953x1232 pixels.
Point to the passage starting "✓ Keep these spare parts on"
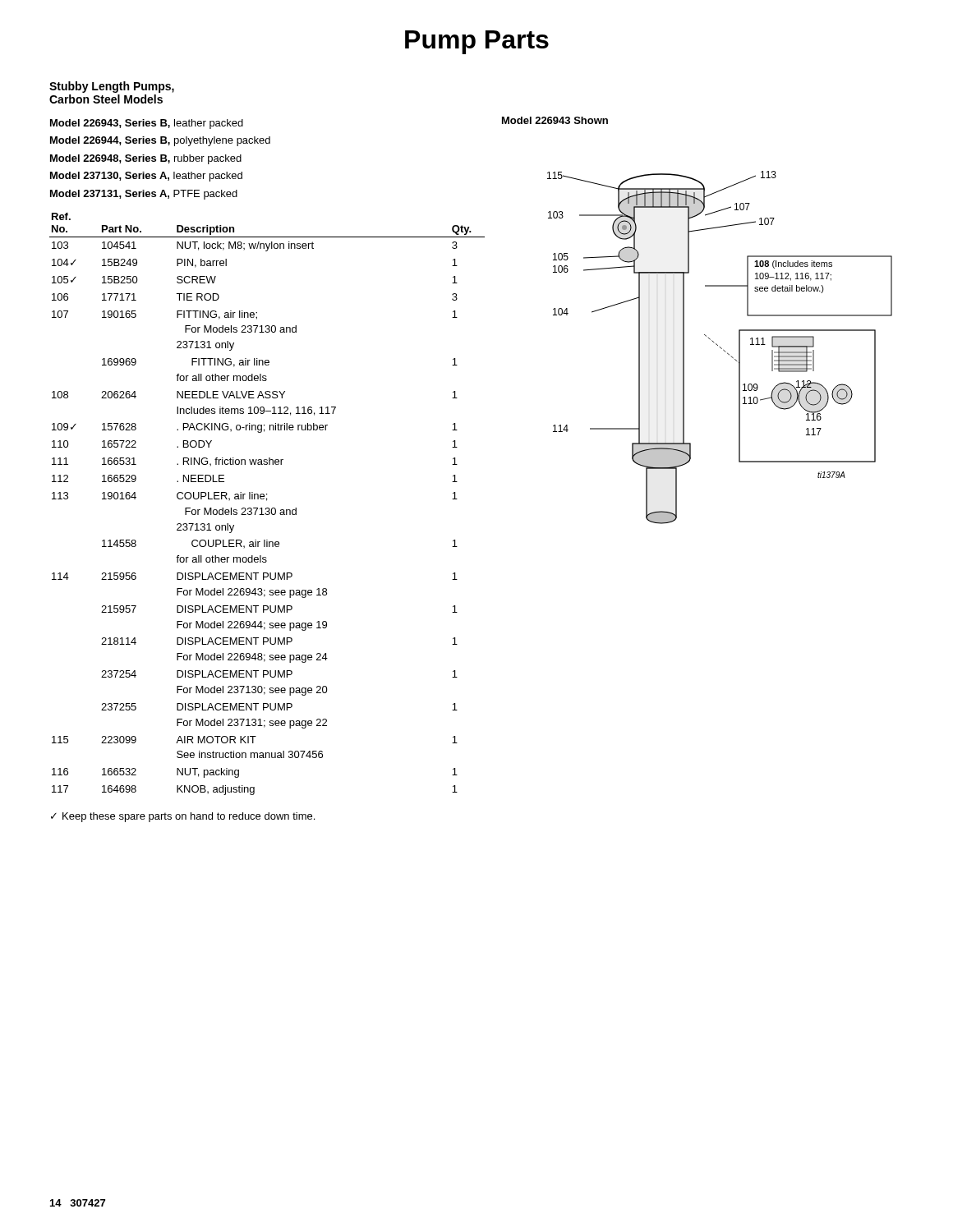pos(182,816)
